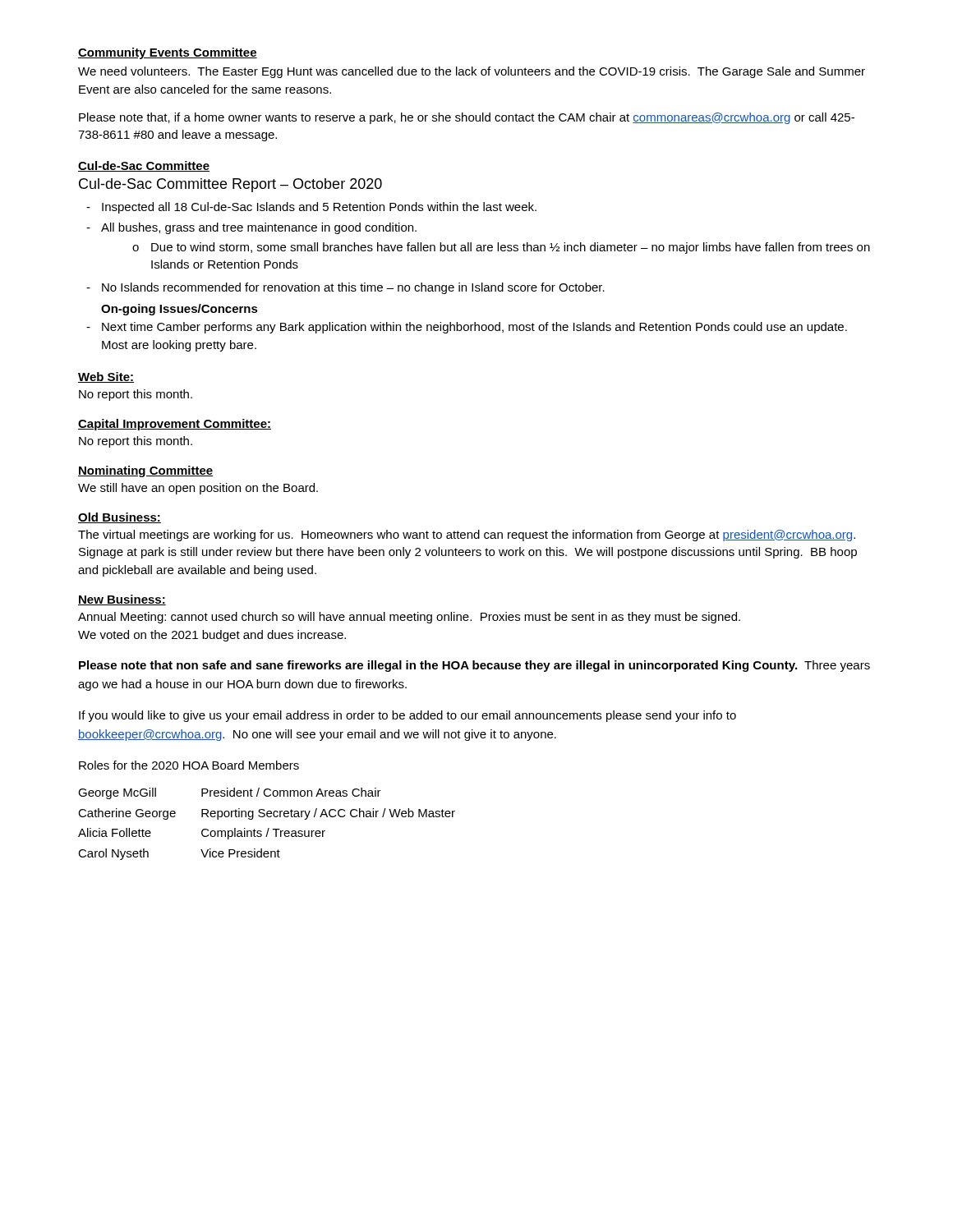
Task: Find the text block starting "The virtual meetings are working for us. Homeowners"
Action: (x=468, y=552)
